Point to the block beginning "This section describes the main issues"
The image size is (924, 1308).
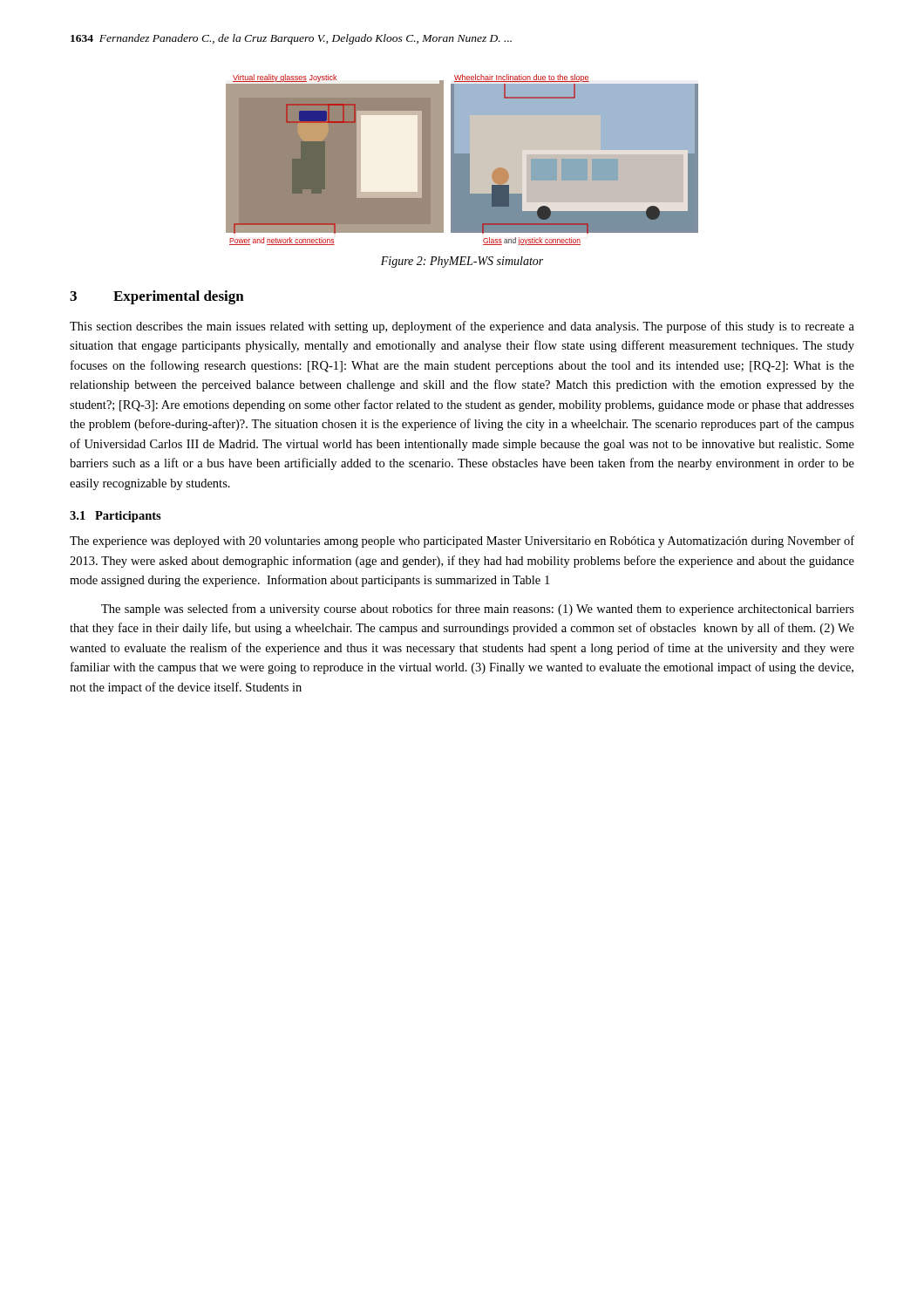[462, 404]
